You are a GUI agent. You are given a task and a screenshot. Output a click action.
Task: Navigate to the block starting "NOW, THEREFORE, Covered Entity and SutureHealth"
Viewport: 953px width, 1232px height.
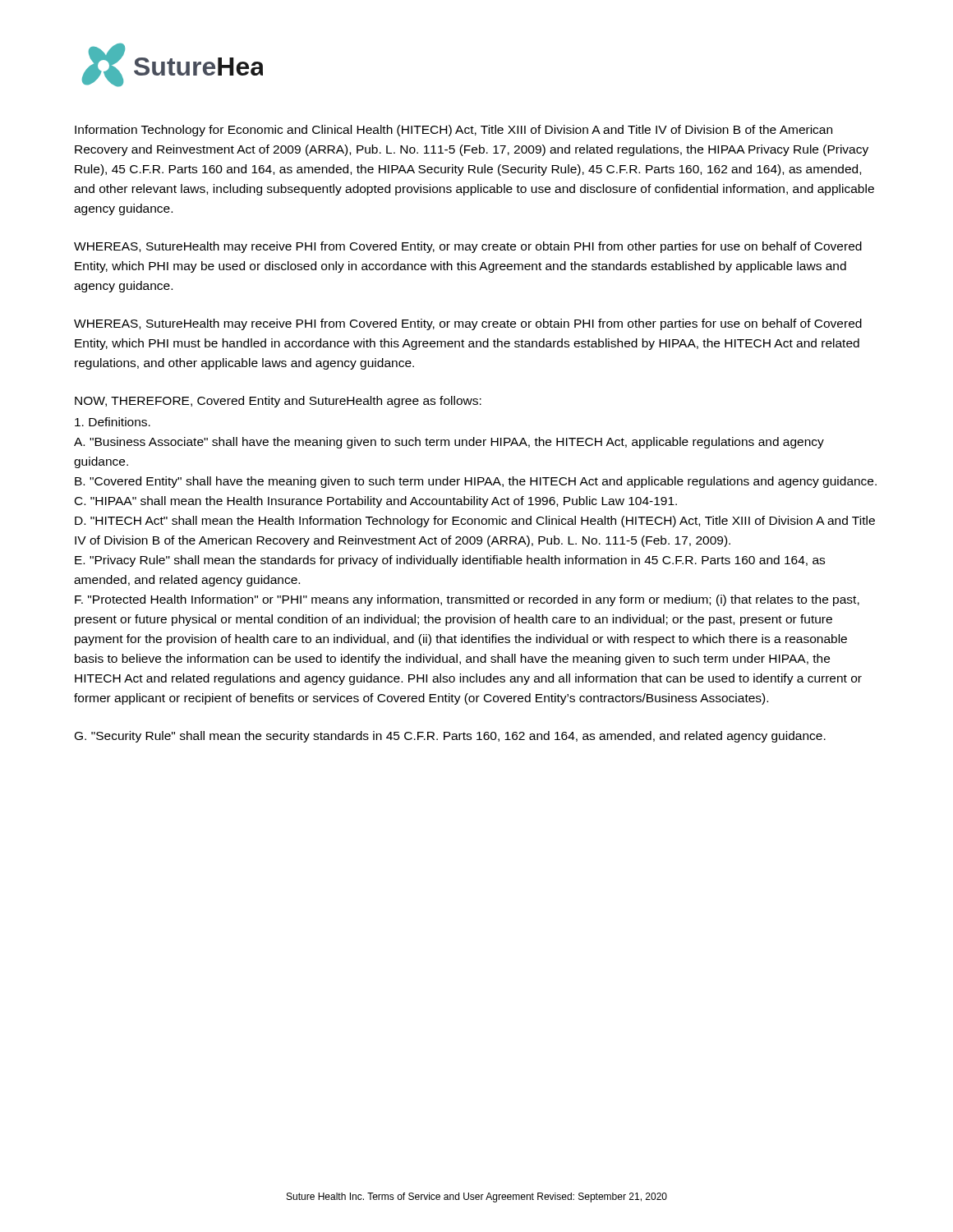(278, 401)
